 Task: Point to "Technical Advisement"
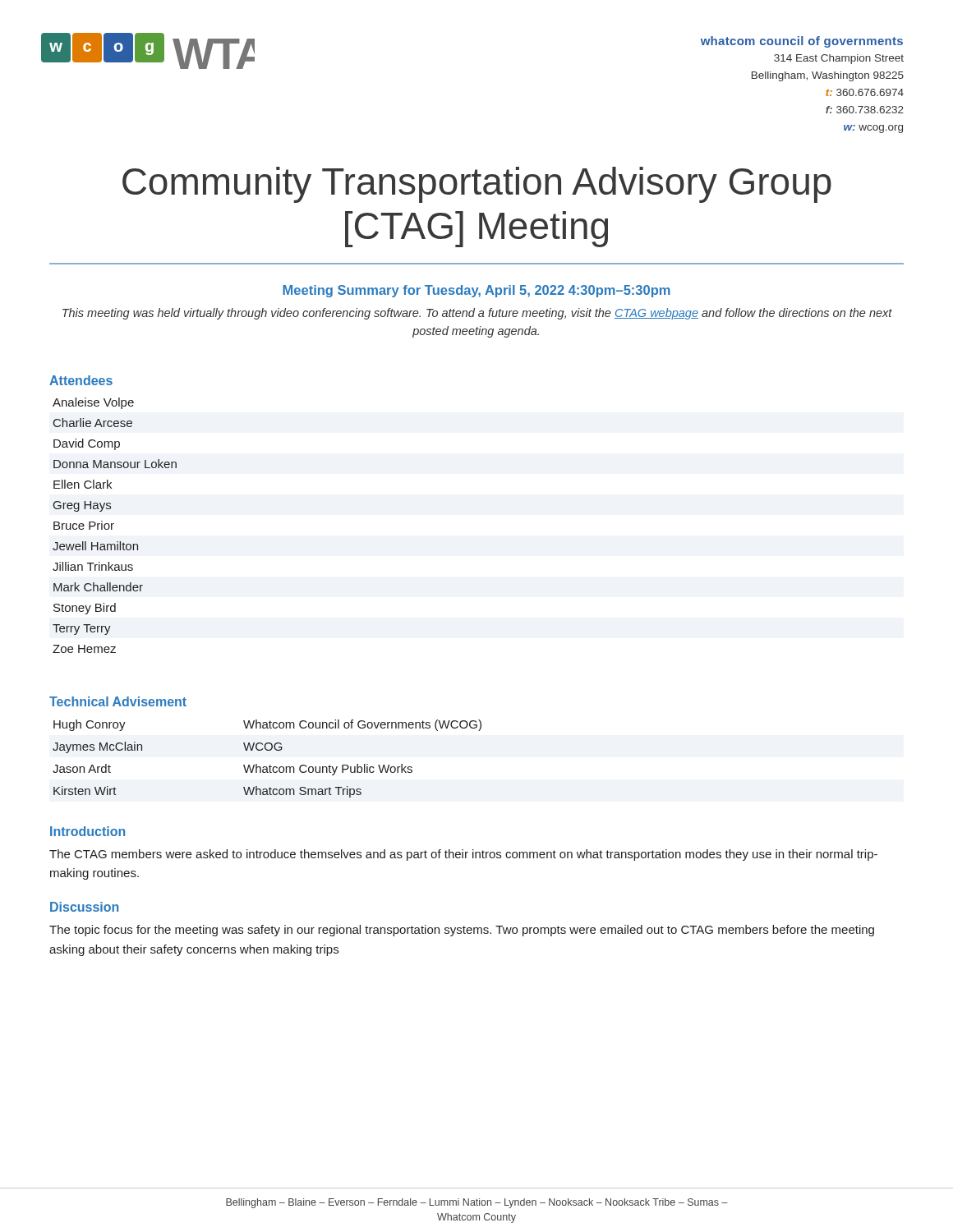pos(118,702)
